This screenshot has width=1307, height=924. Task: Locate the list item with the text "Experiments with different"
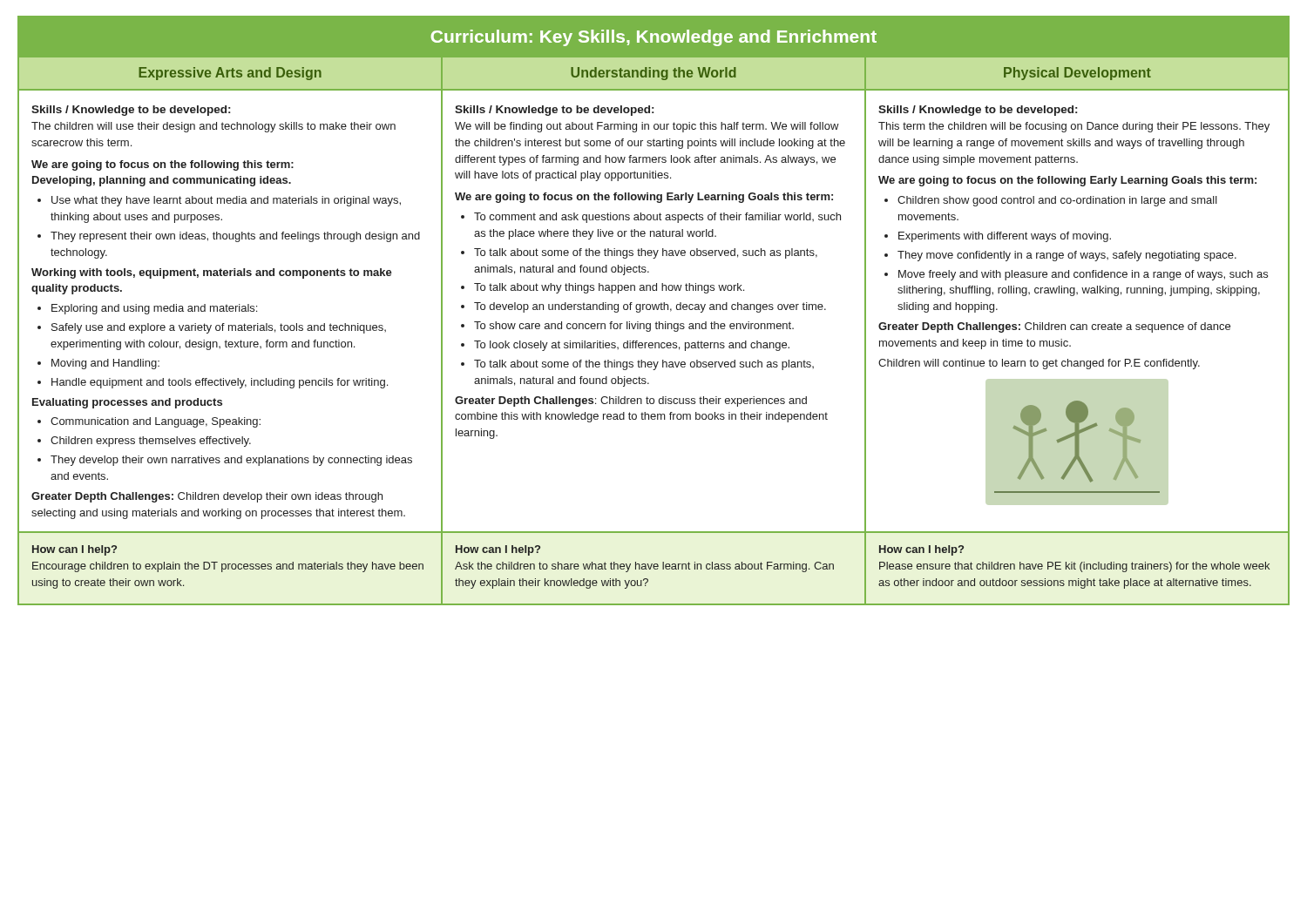(x=1005, y=235)
